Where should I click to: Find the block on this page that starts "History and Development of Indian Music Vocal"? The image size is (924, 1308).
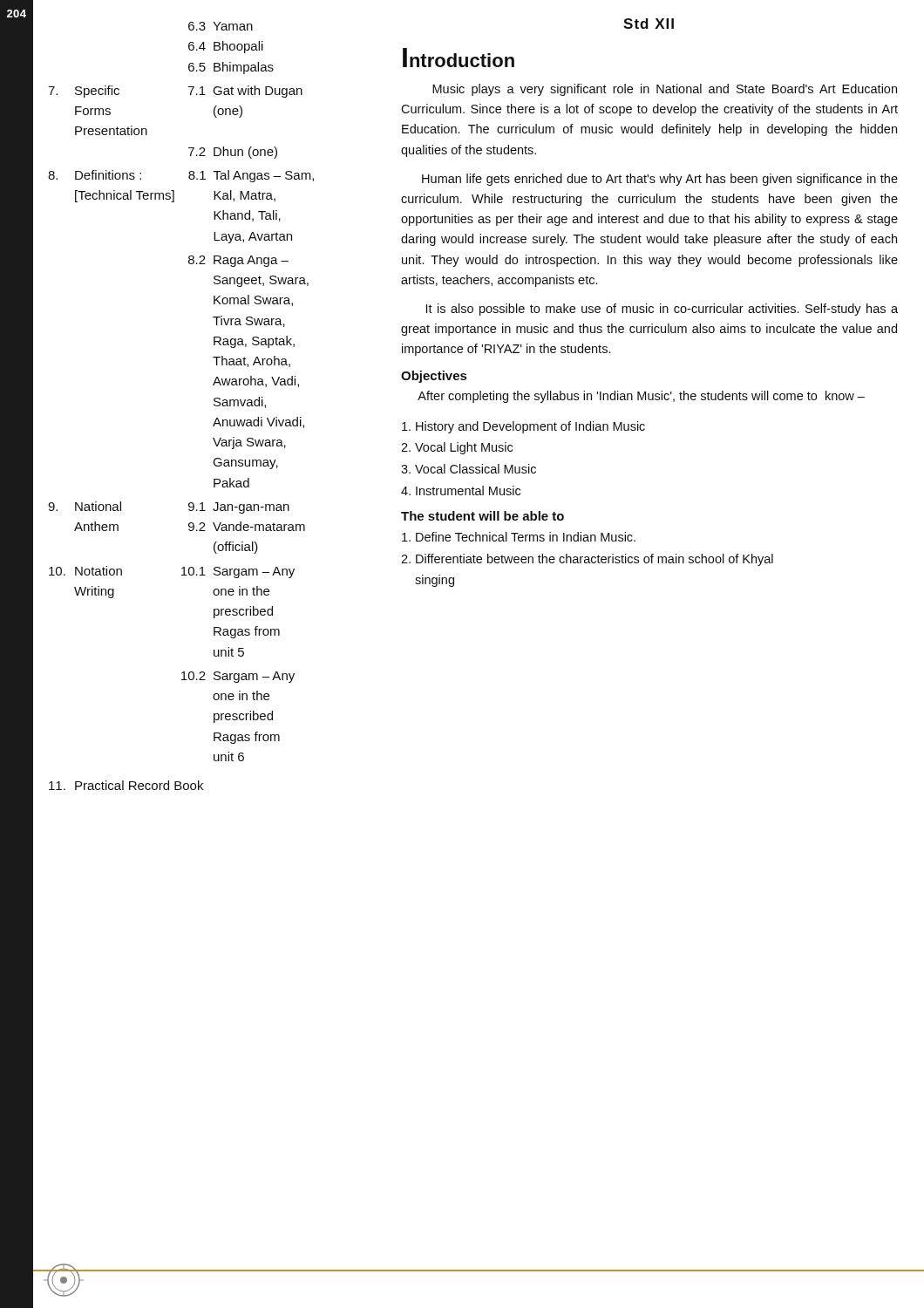[530, 427]
